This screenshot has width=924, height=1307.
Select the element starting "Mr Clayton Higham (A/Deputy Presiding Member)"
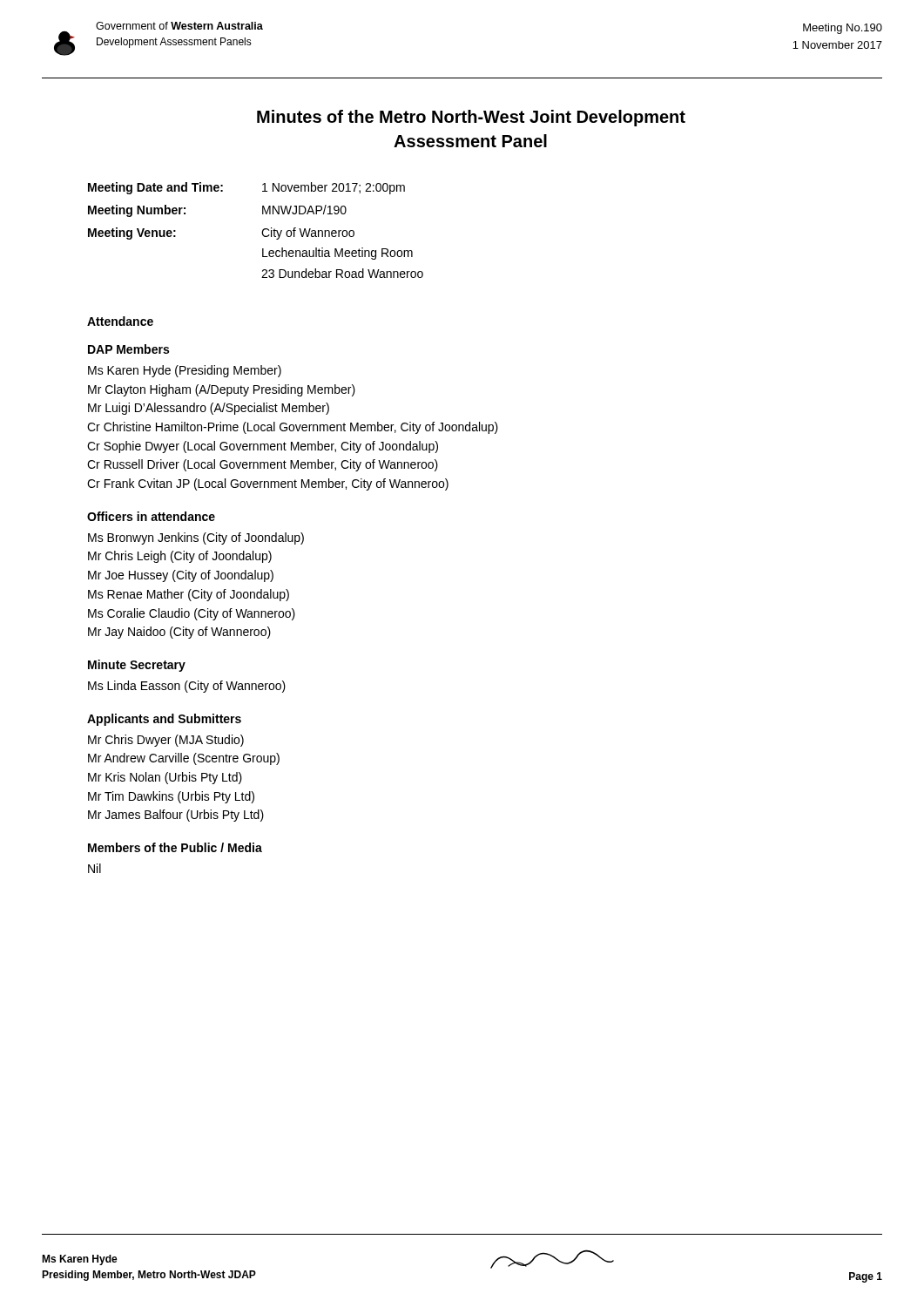(221, 389)
